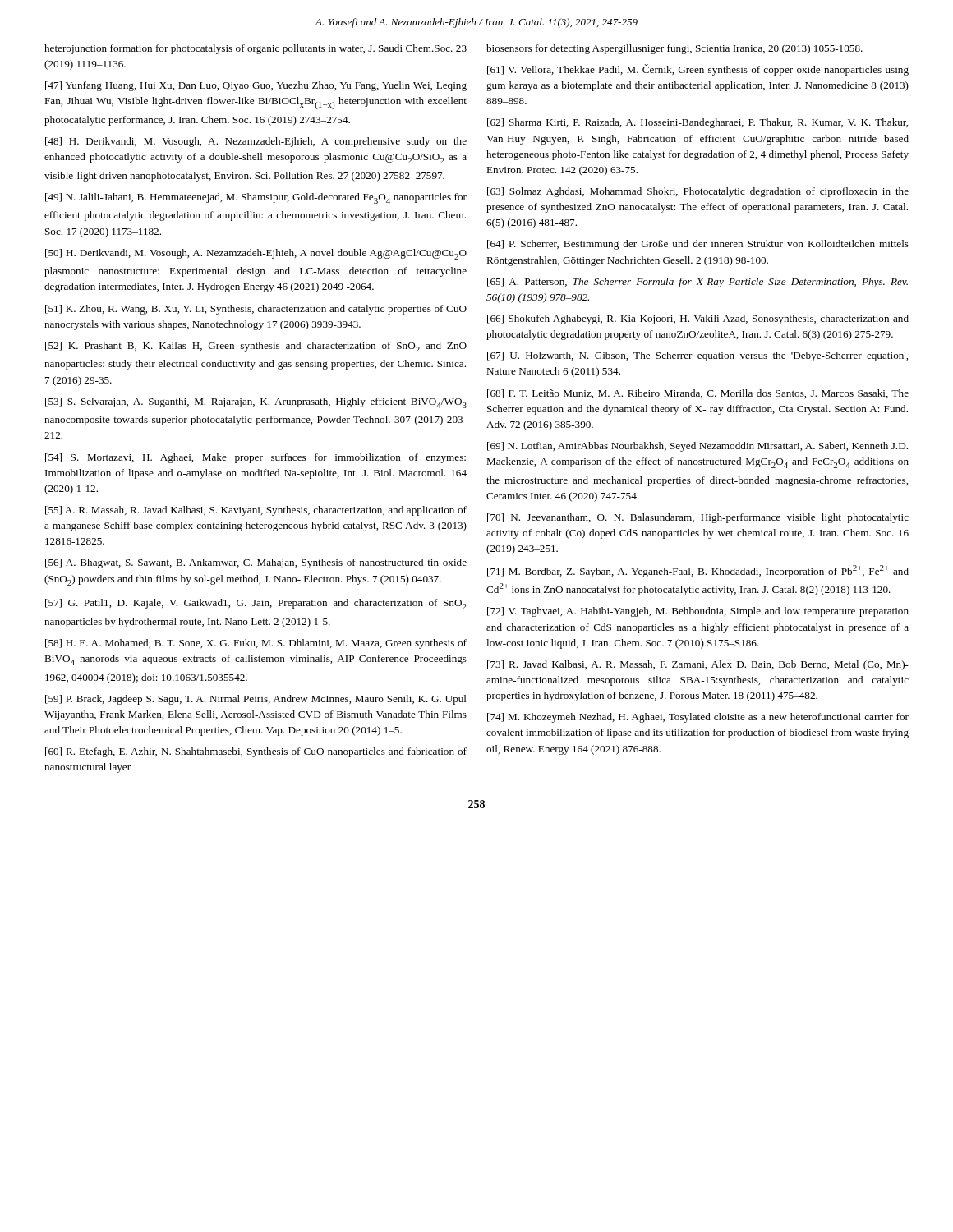The image size is (953, 1232).
Task: Locate the block of text that opens with "[72] V. Taghvaei, A. Habibi-Yangjeh, M."
Action: tap(697, 627)
